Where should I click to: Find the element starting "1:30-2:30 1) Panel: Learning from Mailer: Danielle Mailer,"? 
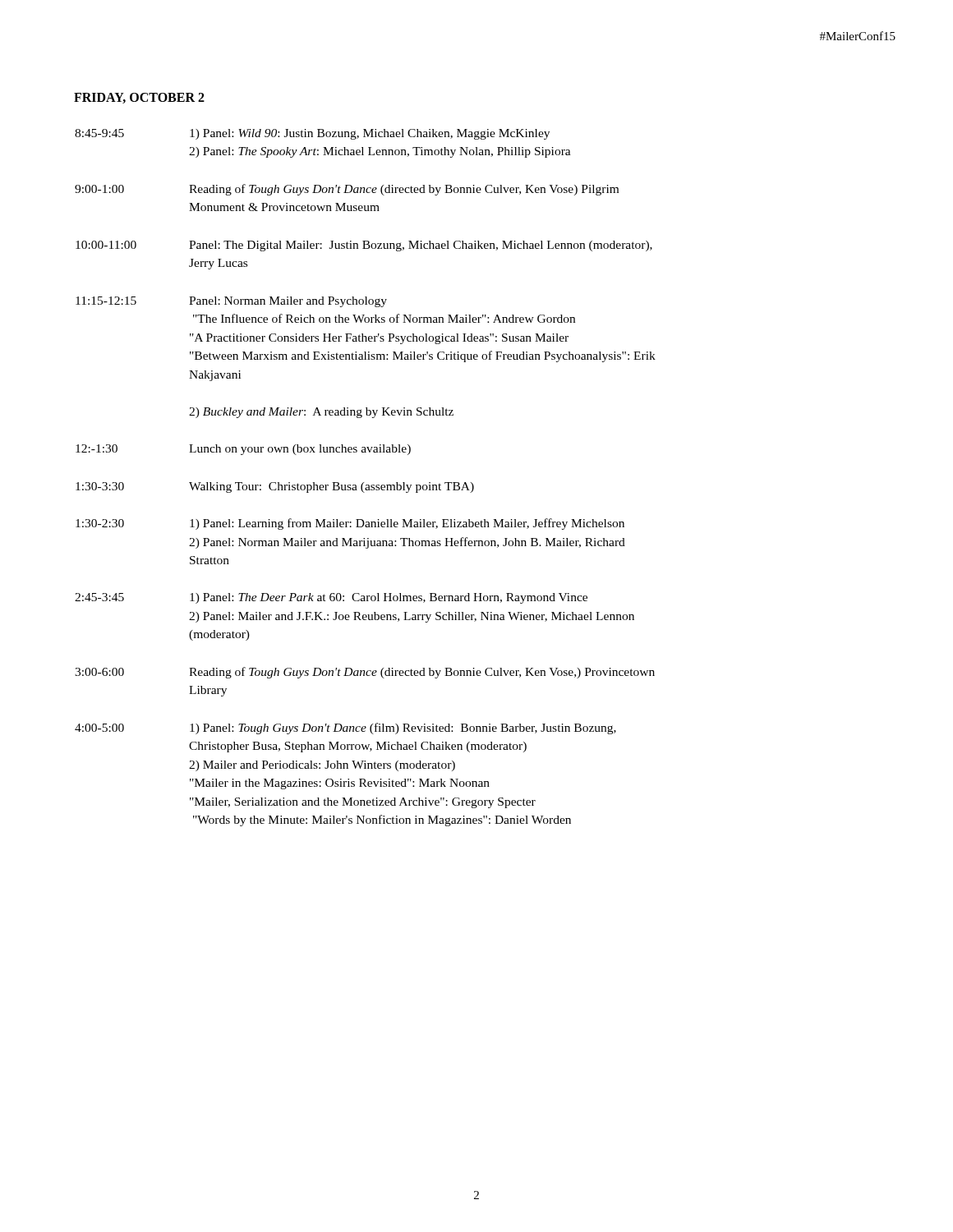[x=485, y=551]
